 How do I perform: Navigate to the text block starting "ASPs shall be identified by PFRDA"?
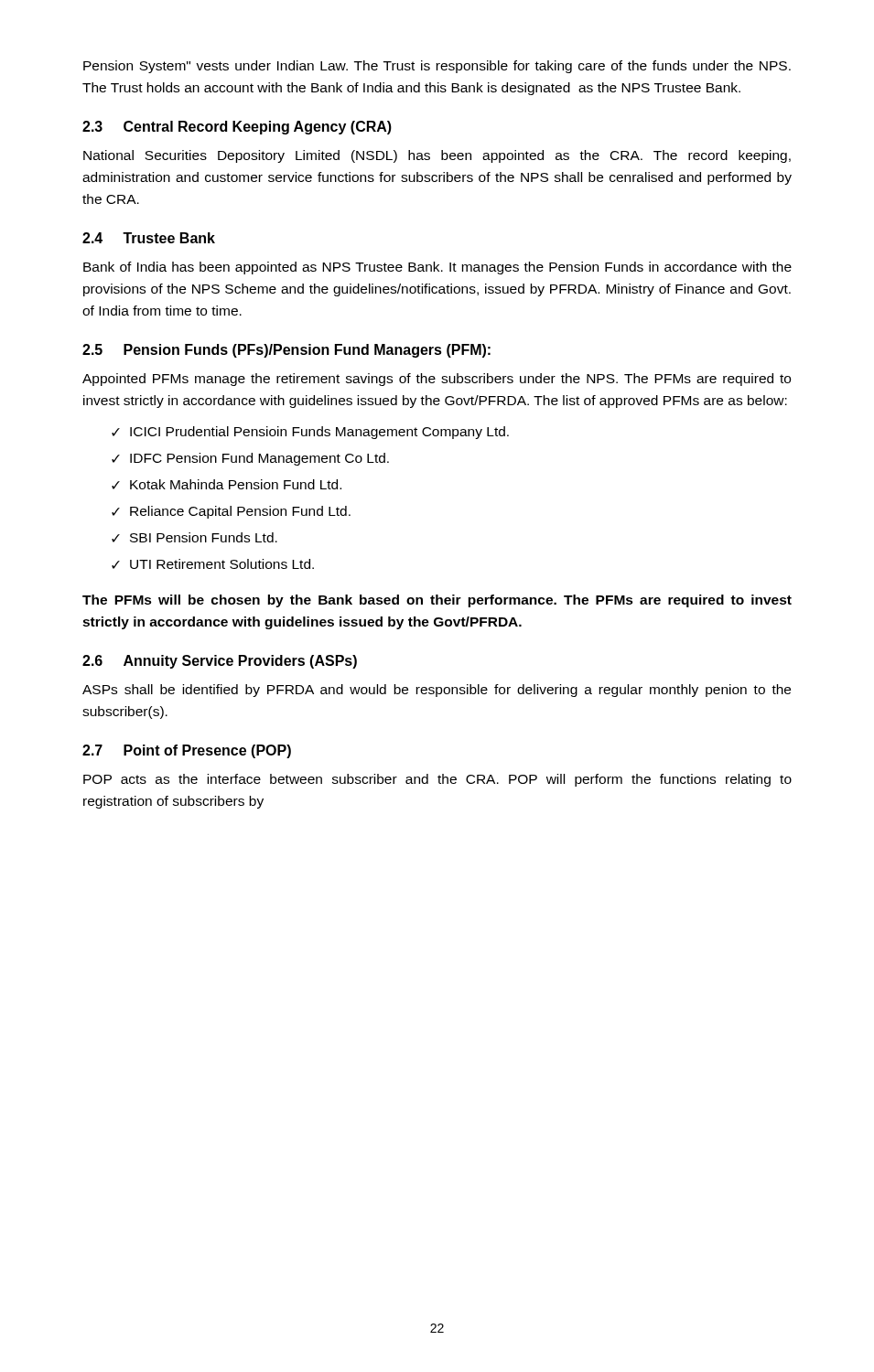click(437, 700)
